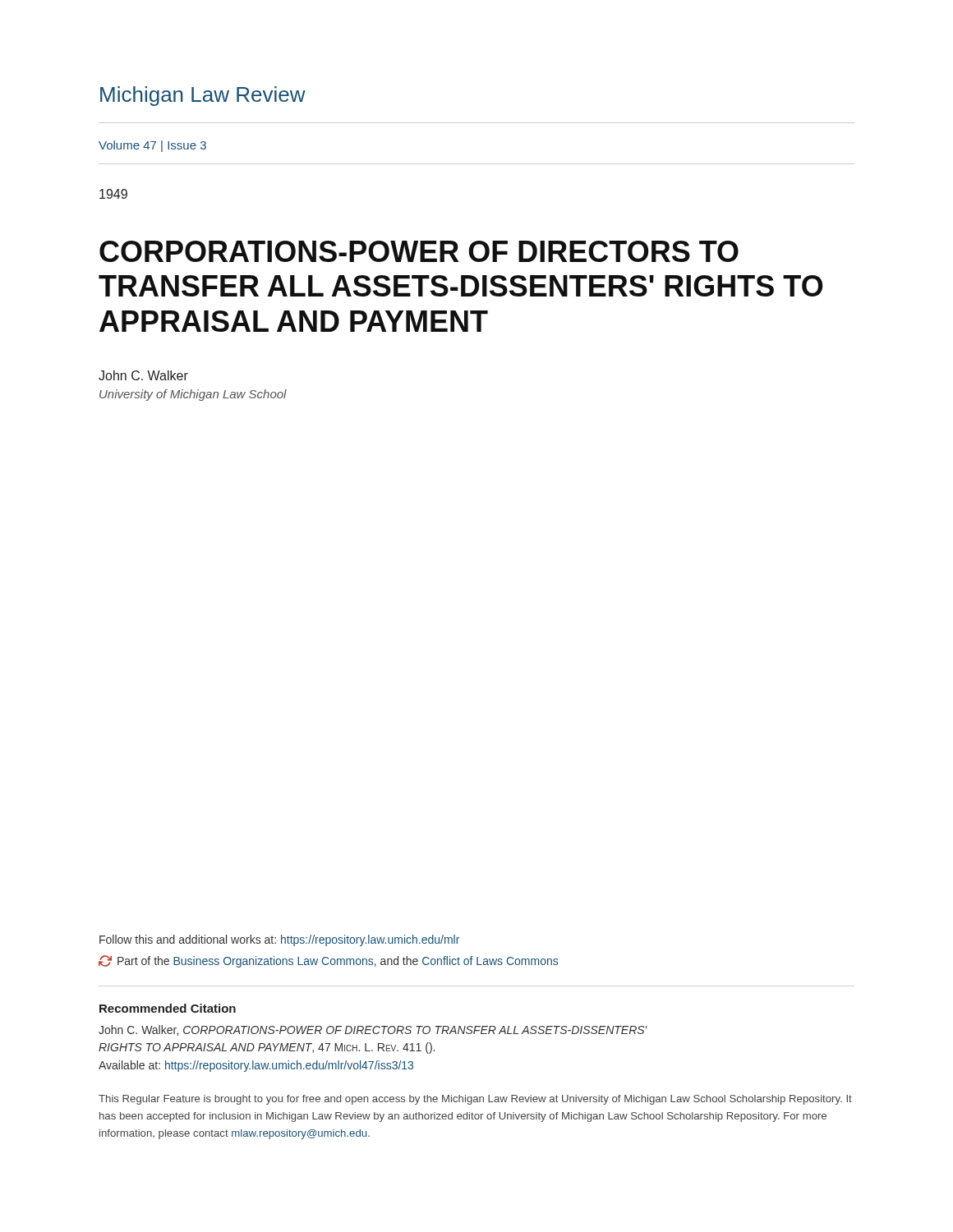This screenshot has height=1232, width=953.
Task: Select the text block that reads "Part of the Business Organizations Law Commons,"
Action: [476, 961]
